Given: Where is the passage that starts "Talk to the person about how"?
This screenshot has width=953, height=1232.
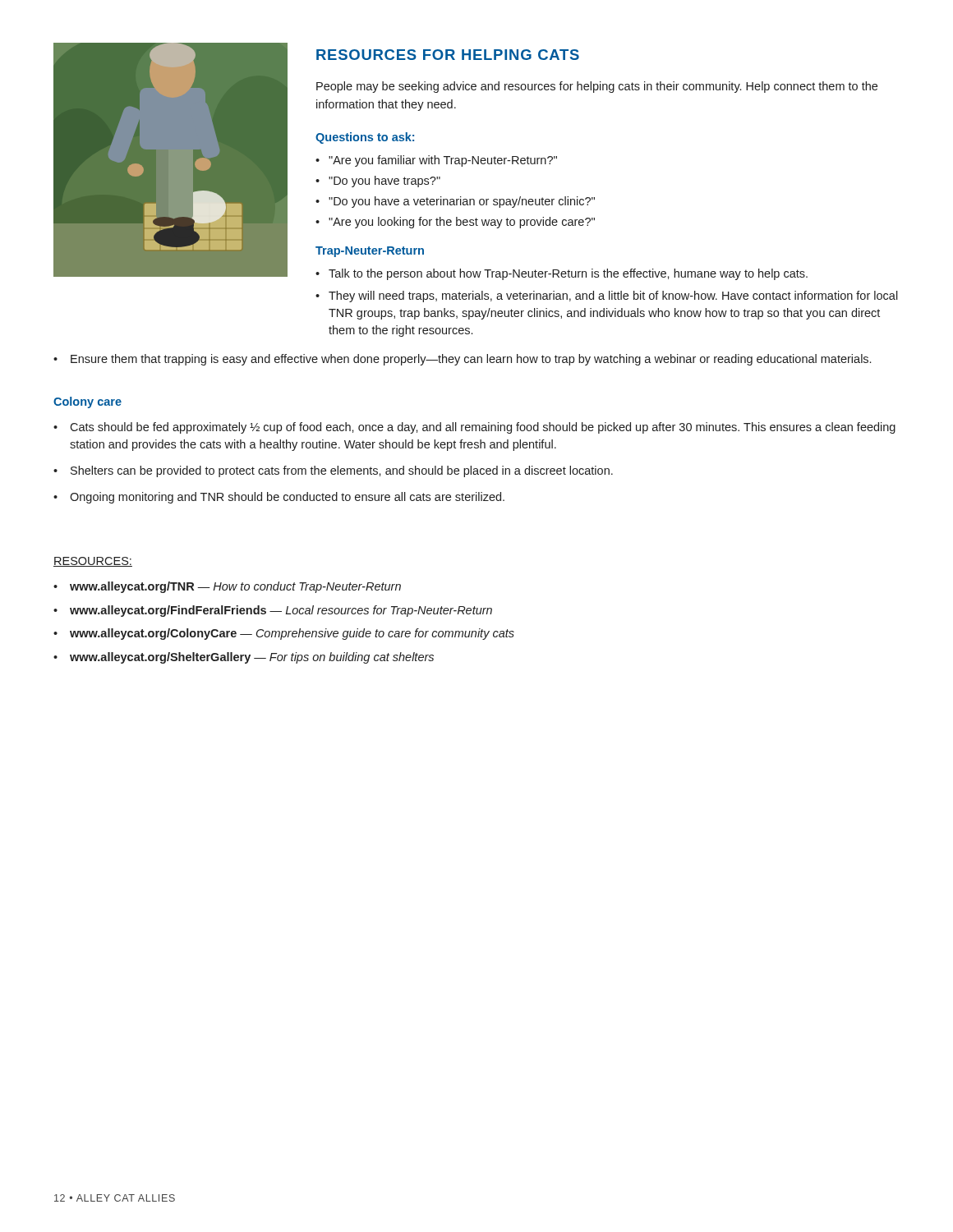Looking at the screenshot, I should (569, 273).
